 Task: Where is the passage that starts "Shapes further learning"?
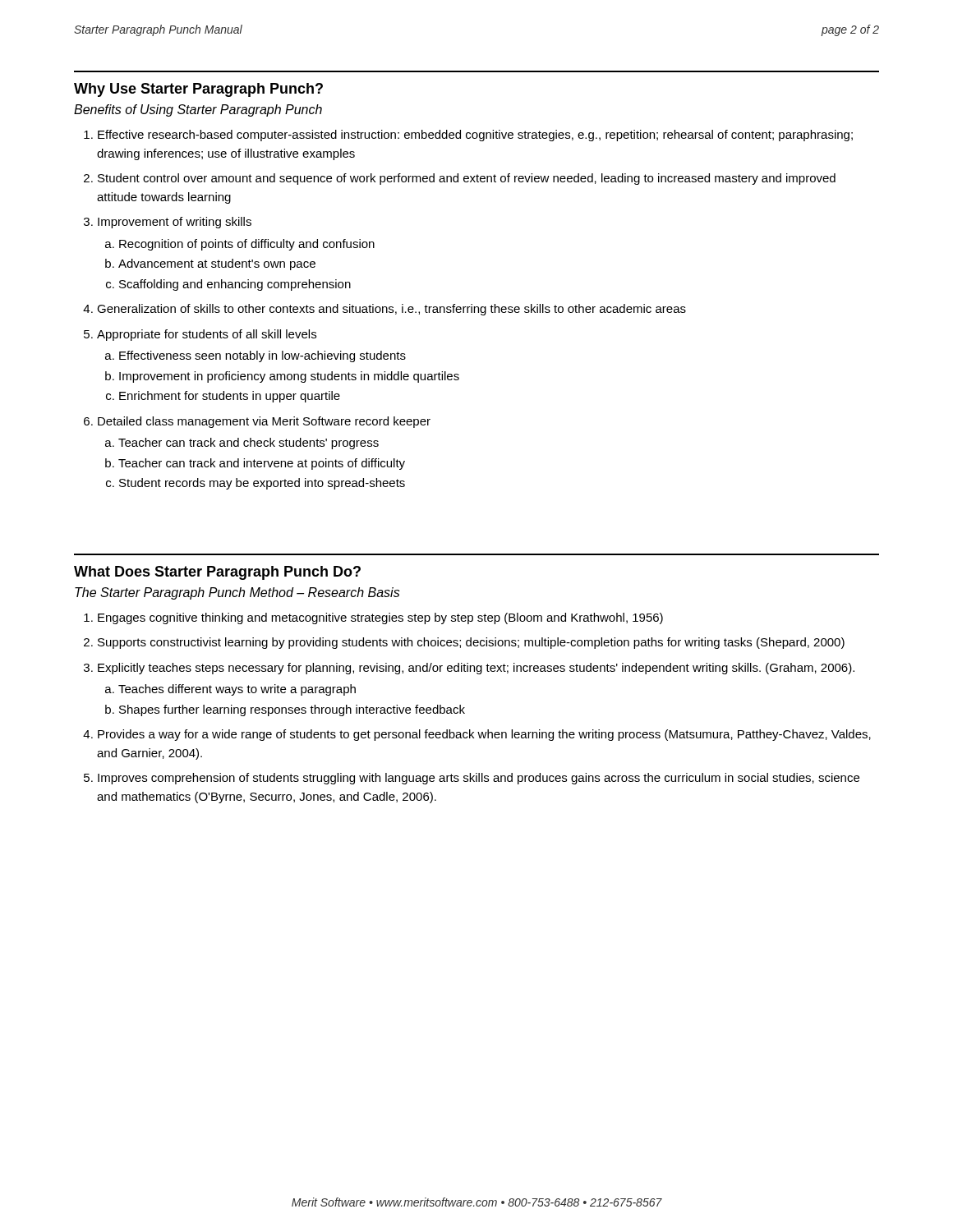(x=292, y=709)
